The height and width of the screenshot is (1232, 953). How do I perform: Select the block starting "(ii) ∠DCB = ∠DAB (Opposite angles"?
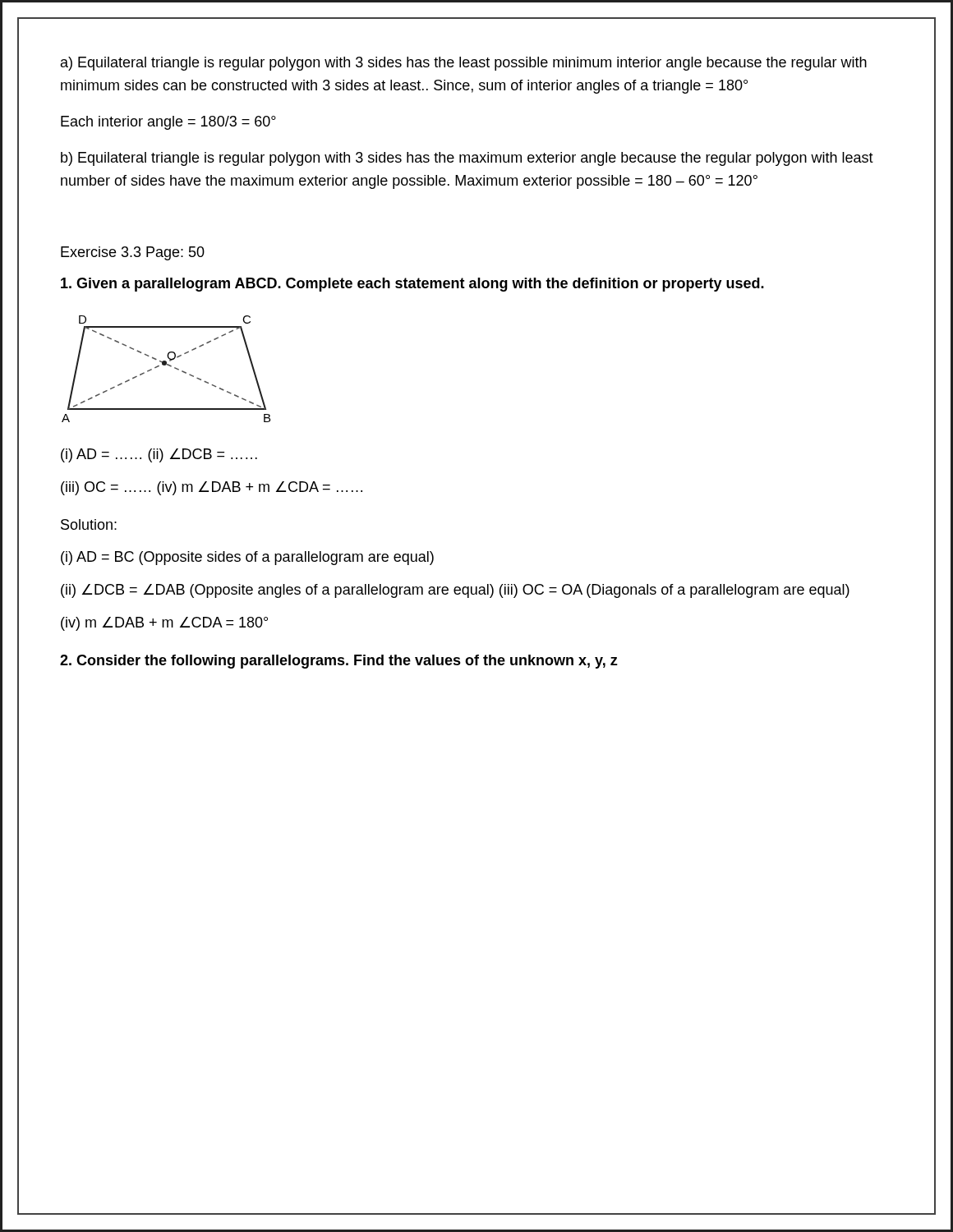pos(455,590)
